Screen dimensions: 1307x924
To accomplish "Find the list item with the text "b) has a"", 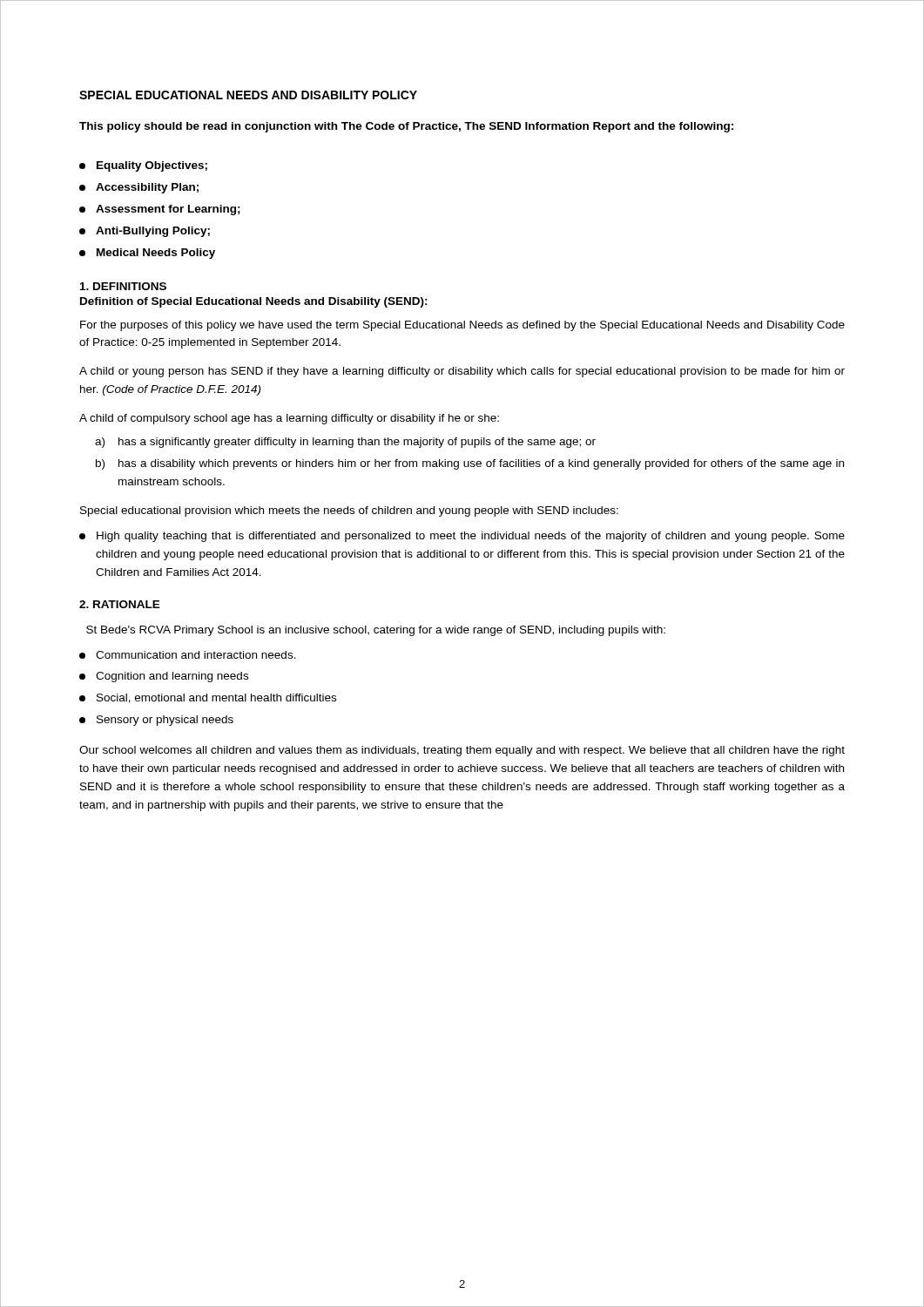I will 470,473.
